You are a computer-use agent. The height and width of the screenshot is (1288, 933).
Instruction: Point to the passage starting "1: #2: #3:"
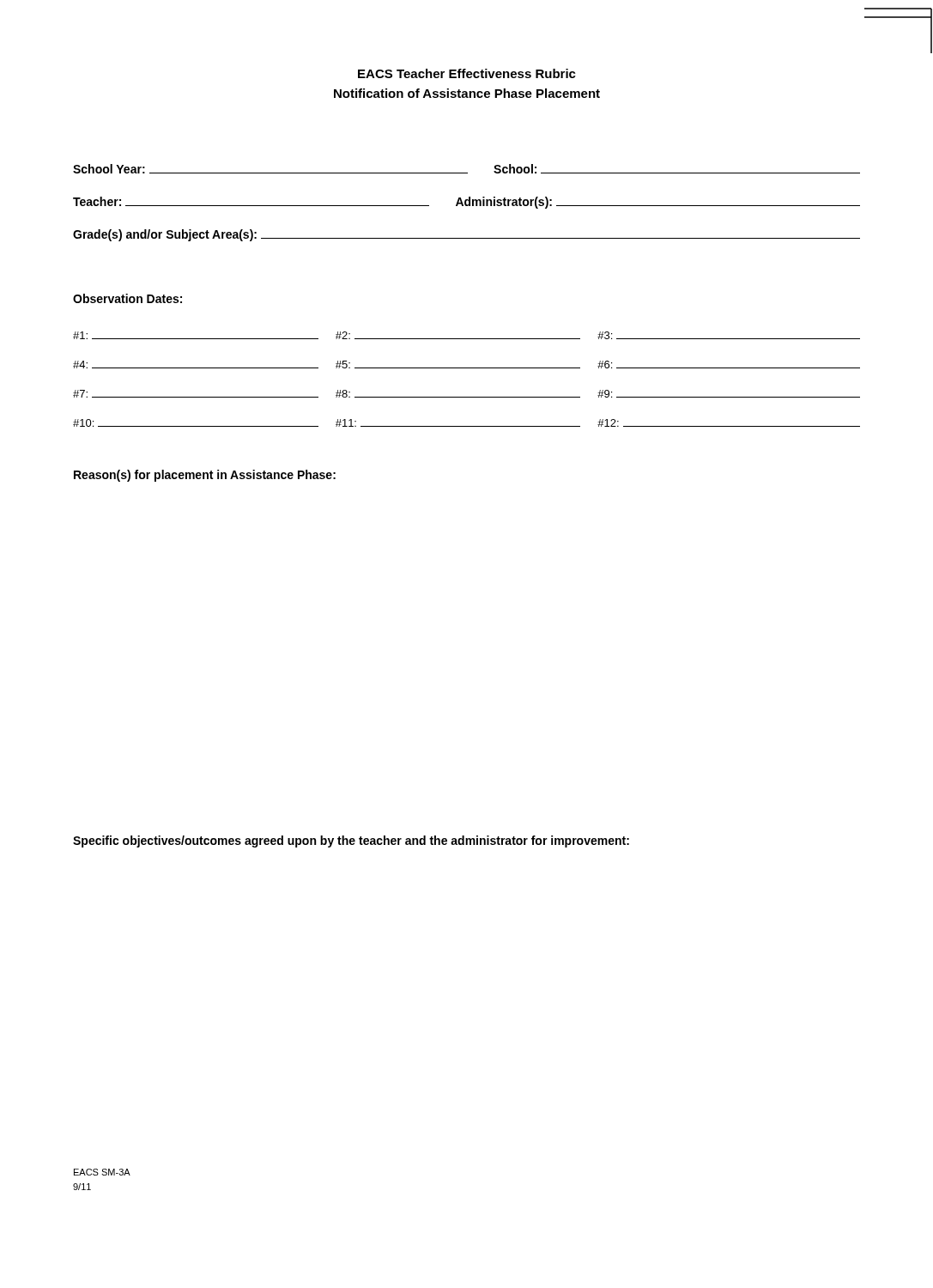466,333
